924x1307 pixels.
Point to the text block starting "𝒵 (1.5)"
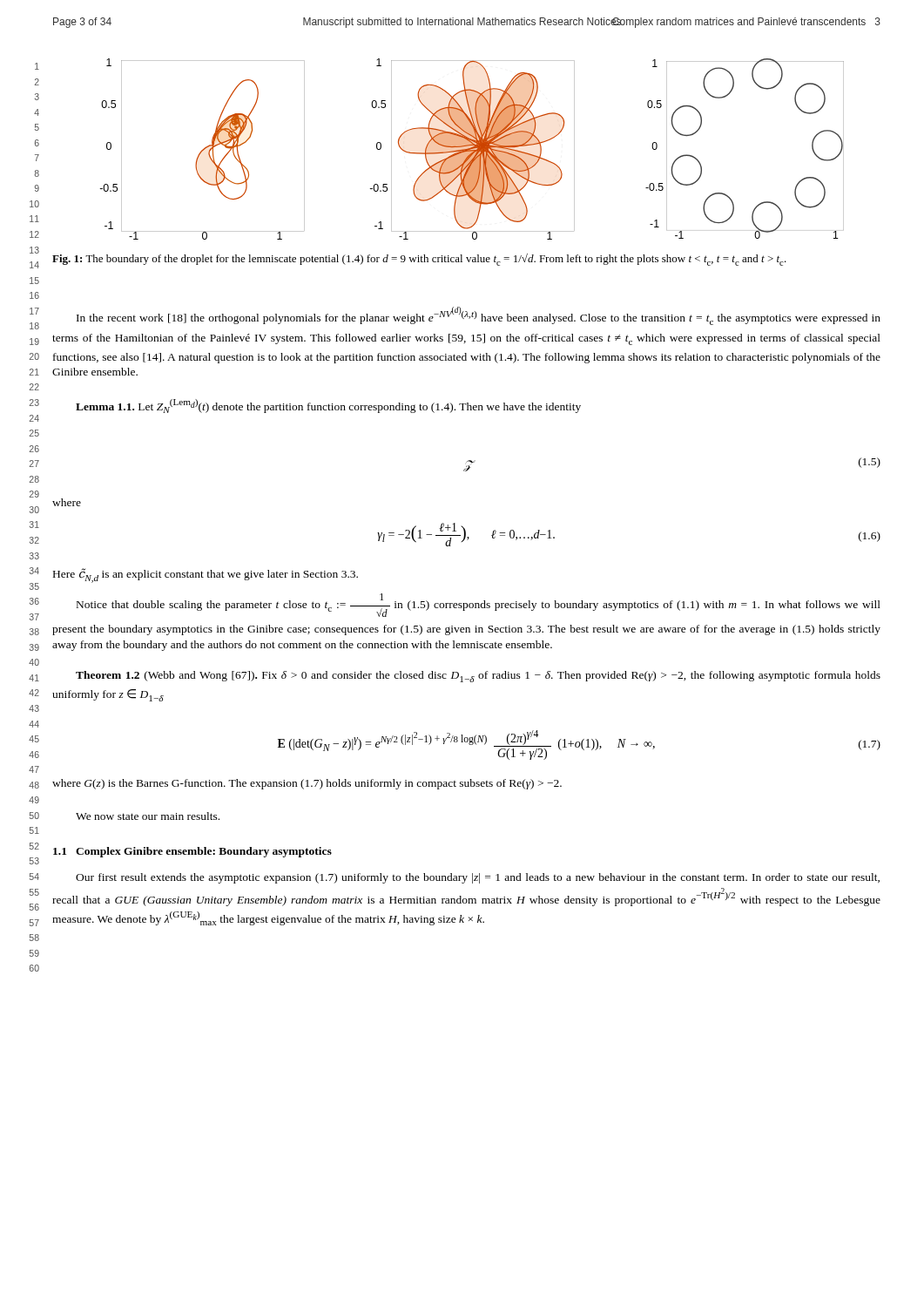(x=466, y=462)
